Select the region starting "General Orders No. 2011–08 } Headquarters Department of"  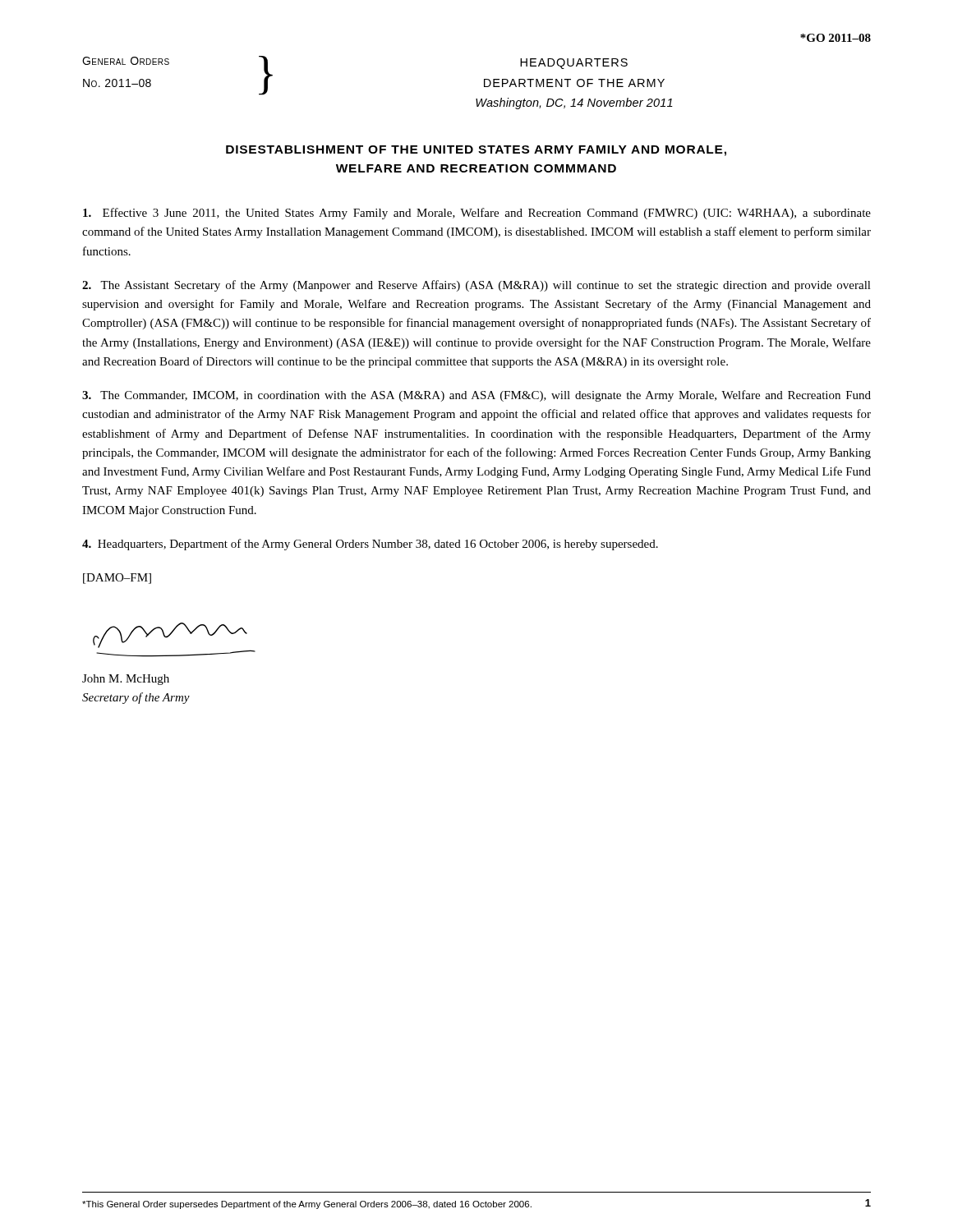[476, 82]
